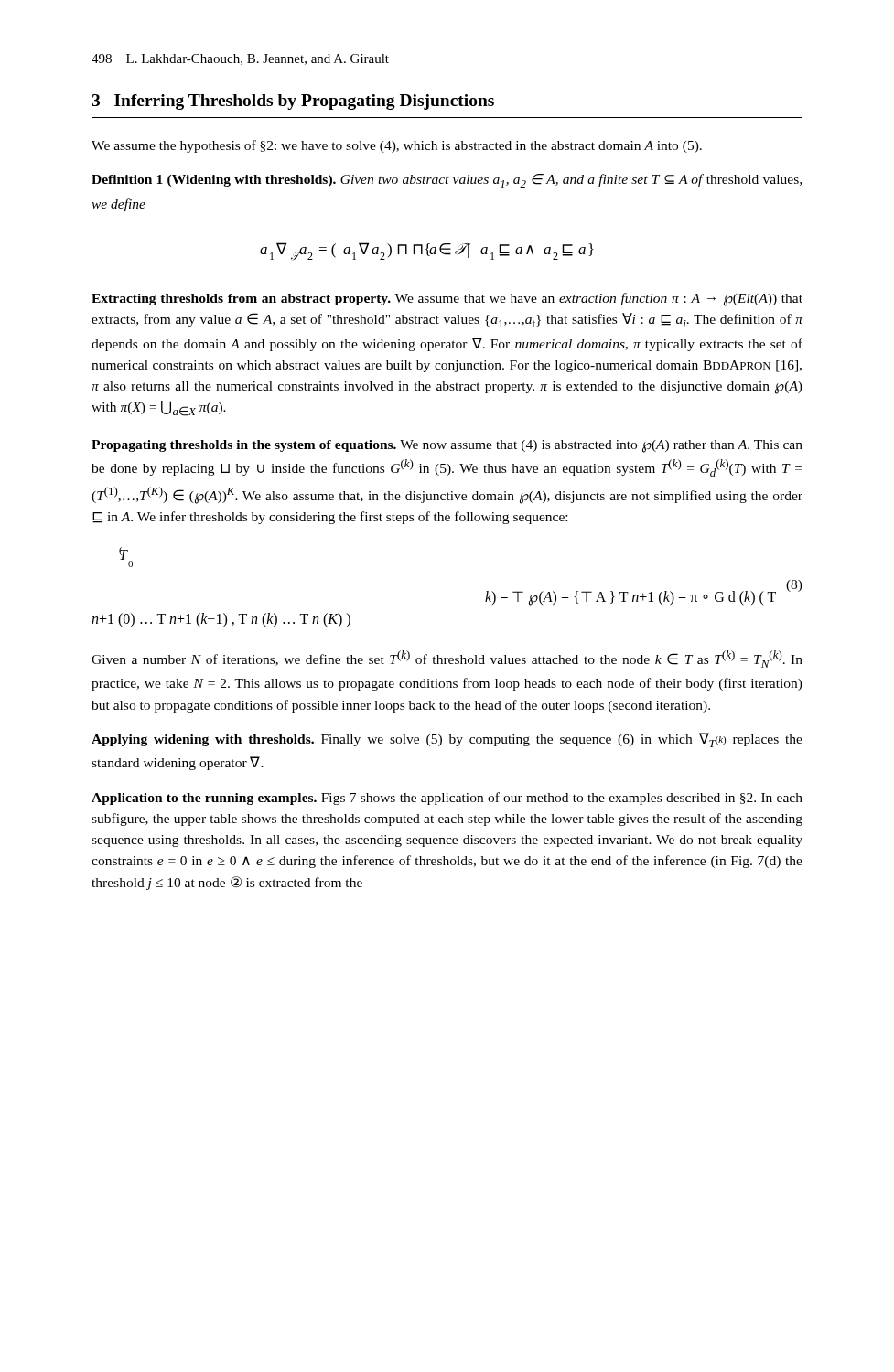Select the text block with the text "Extracting thresholds from an abstract property. We assume"
894x1372 pixels.
tap(447, 354)
